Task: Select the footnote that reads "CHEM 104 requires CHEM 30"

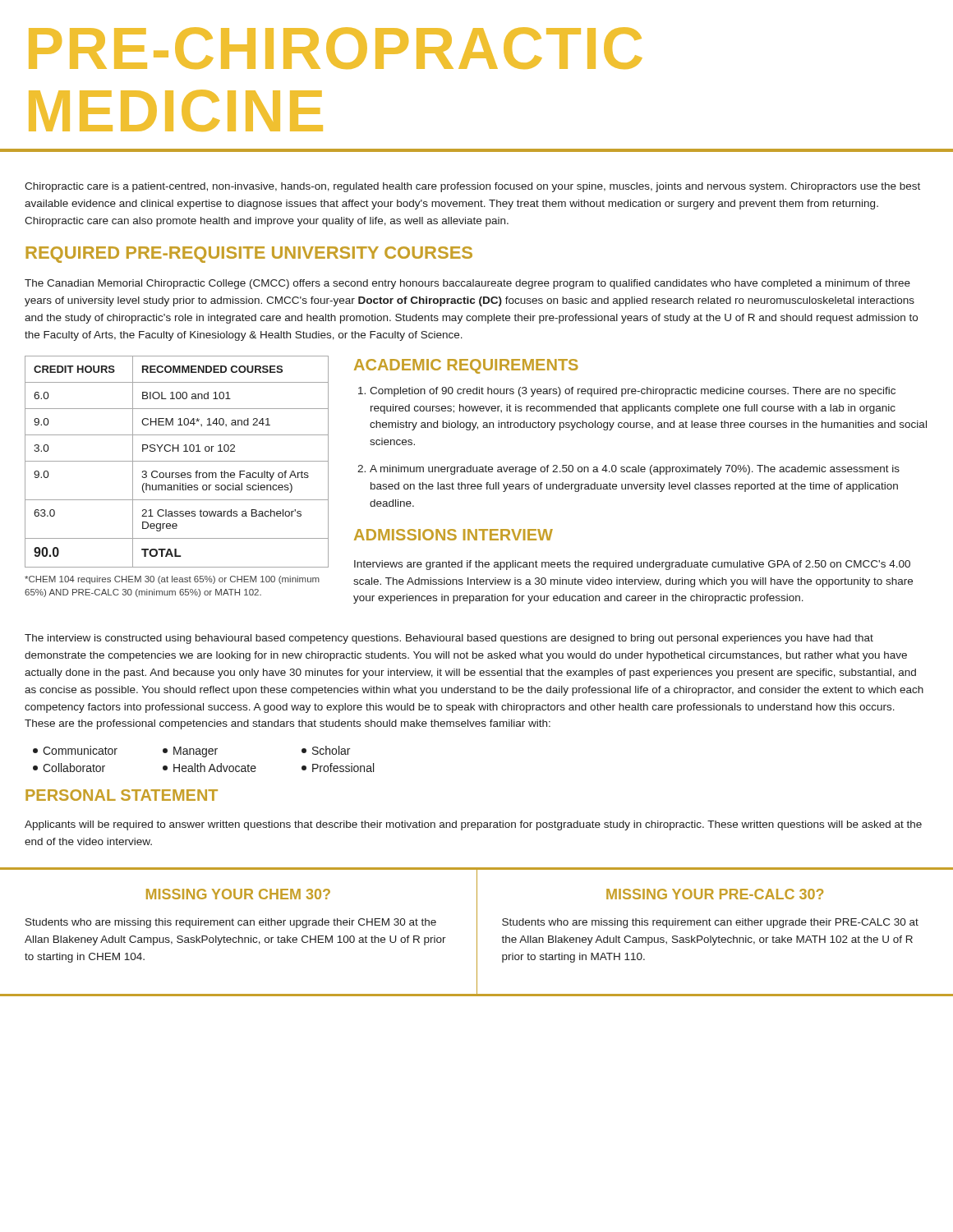Action: point(177,585)
